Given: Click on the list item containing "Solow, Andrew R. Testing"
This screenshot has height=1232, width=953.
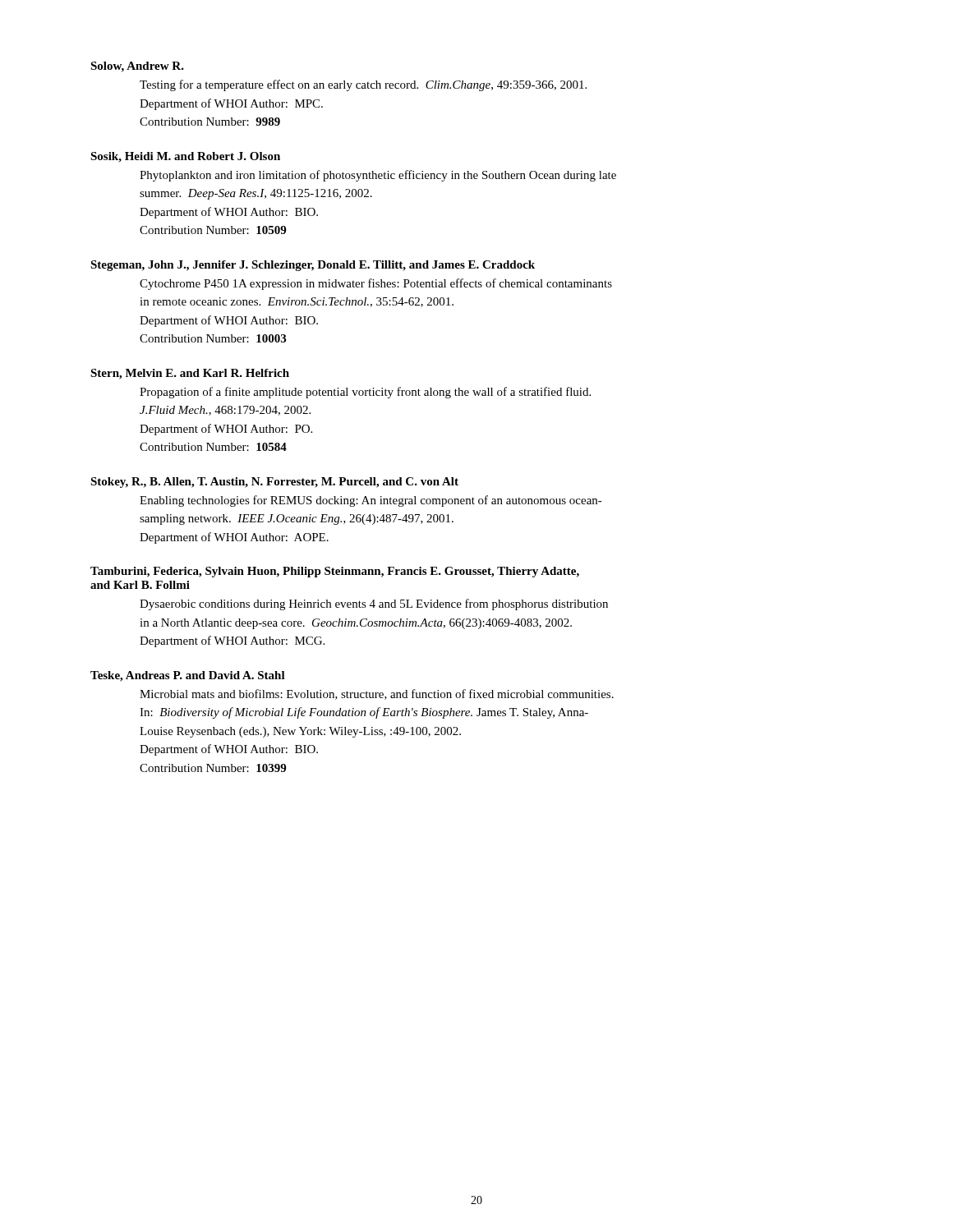Looking at the screenshot, I should pyautogui.click(x=476, y=95).
